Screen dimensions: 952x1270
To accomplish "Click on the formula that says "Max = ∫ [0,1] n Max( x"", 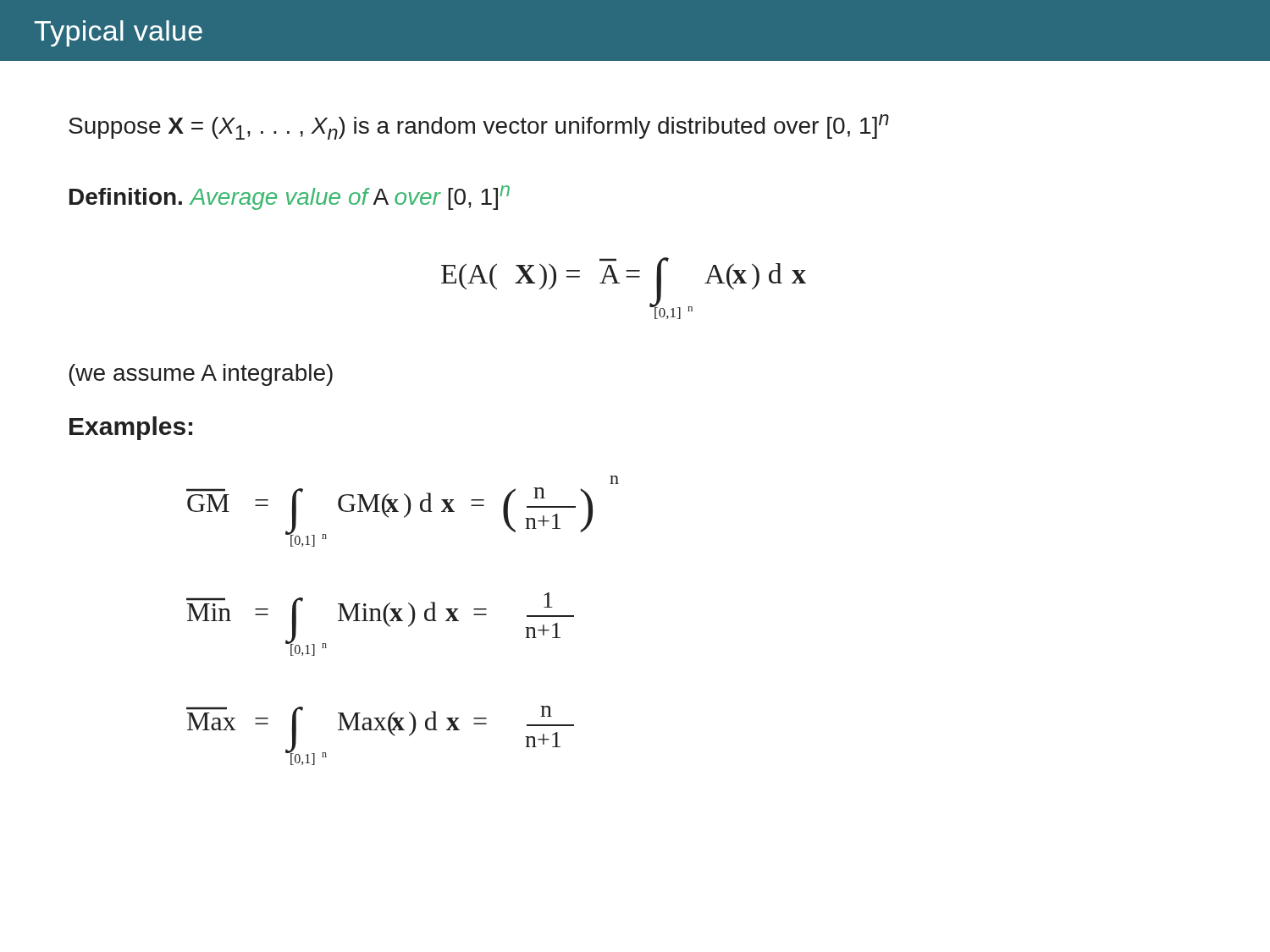I will (525, 722).
